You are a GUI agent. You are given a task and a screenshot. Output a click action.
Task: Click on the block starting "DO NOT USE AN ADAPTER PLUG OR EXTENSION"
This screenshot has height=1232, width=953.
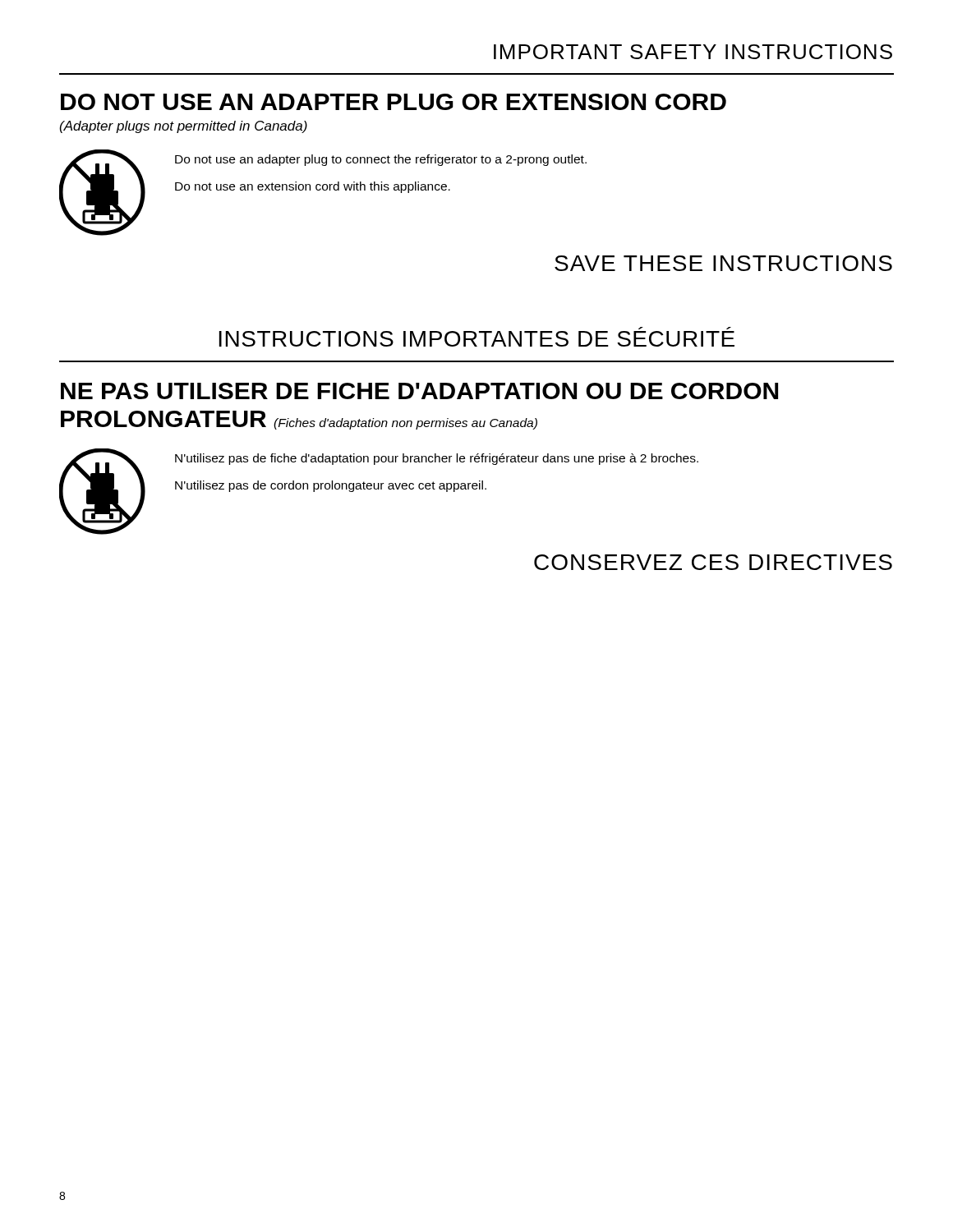[393, 101]
